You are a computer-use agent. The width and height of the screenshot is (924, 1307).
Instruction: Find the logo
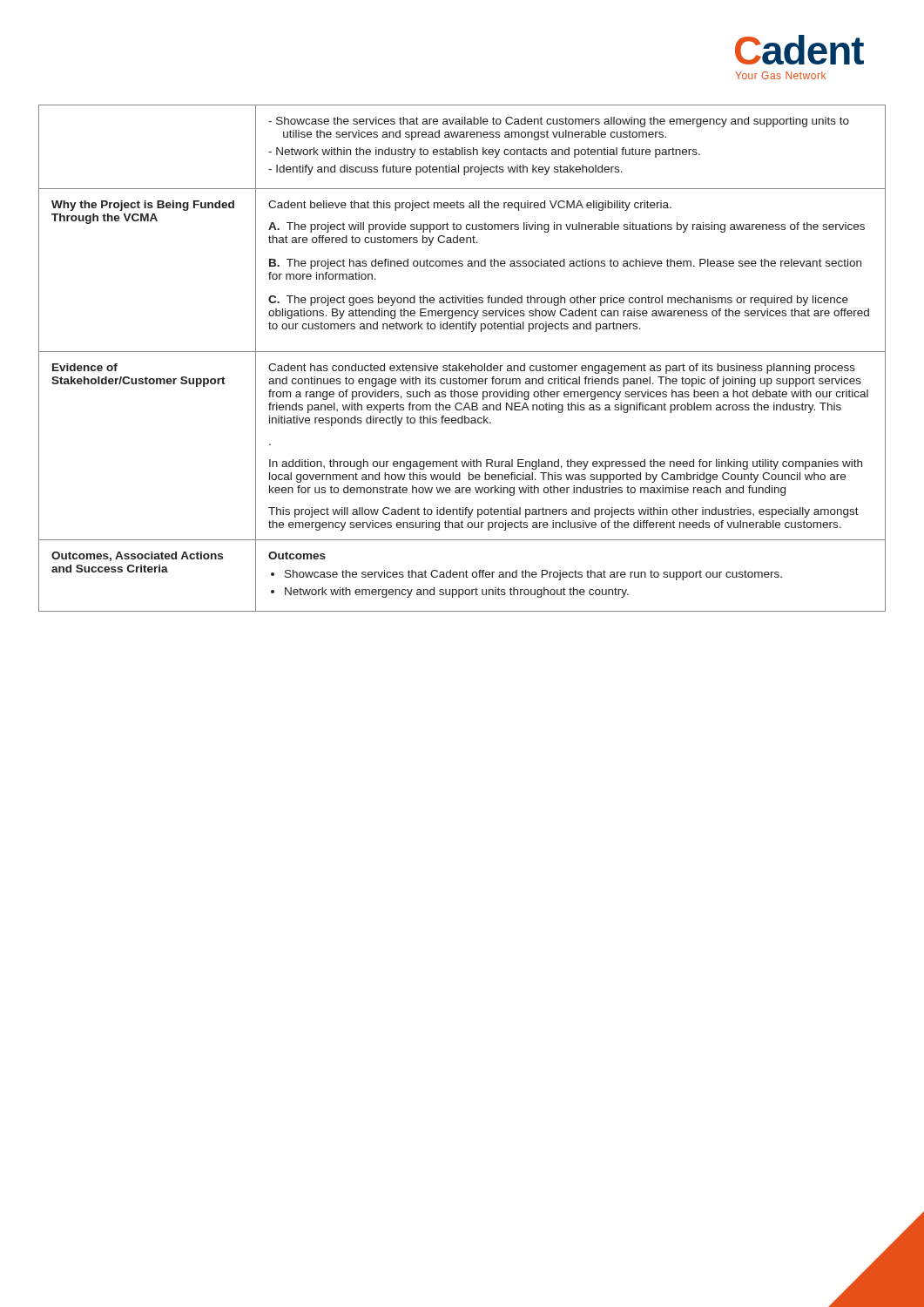tap(807, 55)
